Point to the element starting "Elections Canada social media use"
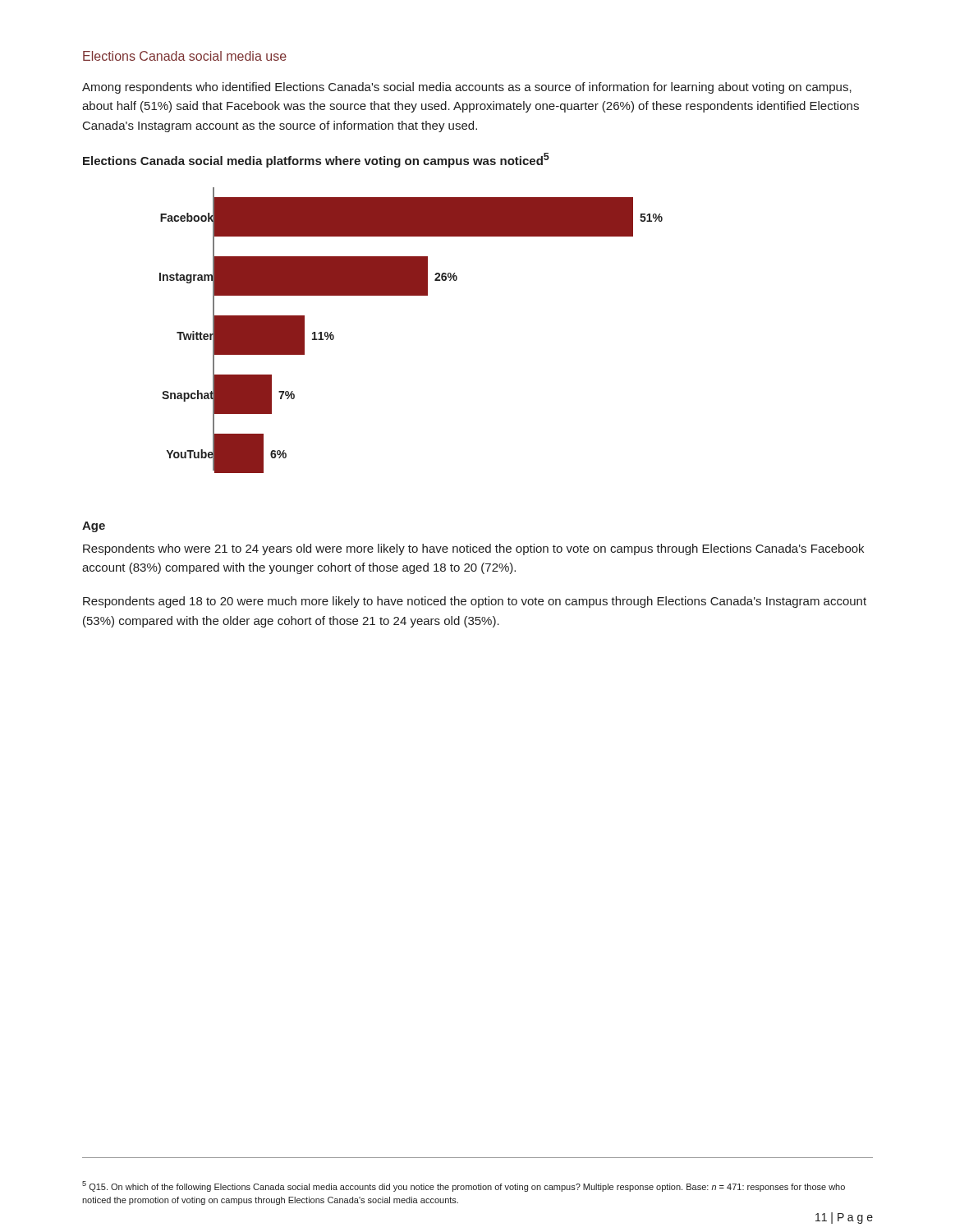This screenshot has height=1232, width=955. tap(184, 56)
